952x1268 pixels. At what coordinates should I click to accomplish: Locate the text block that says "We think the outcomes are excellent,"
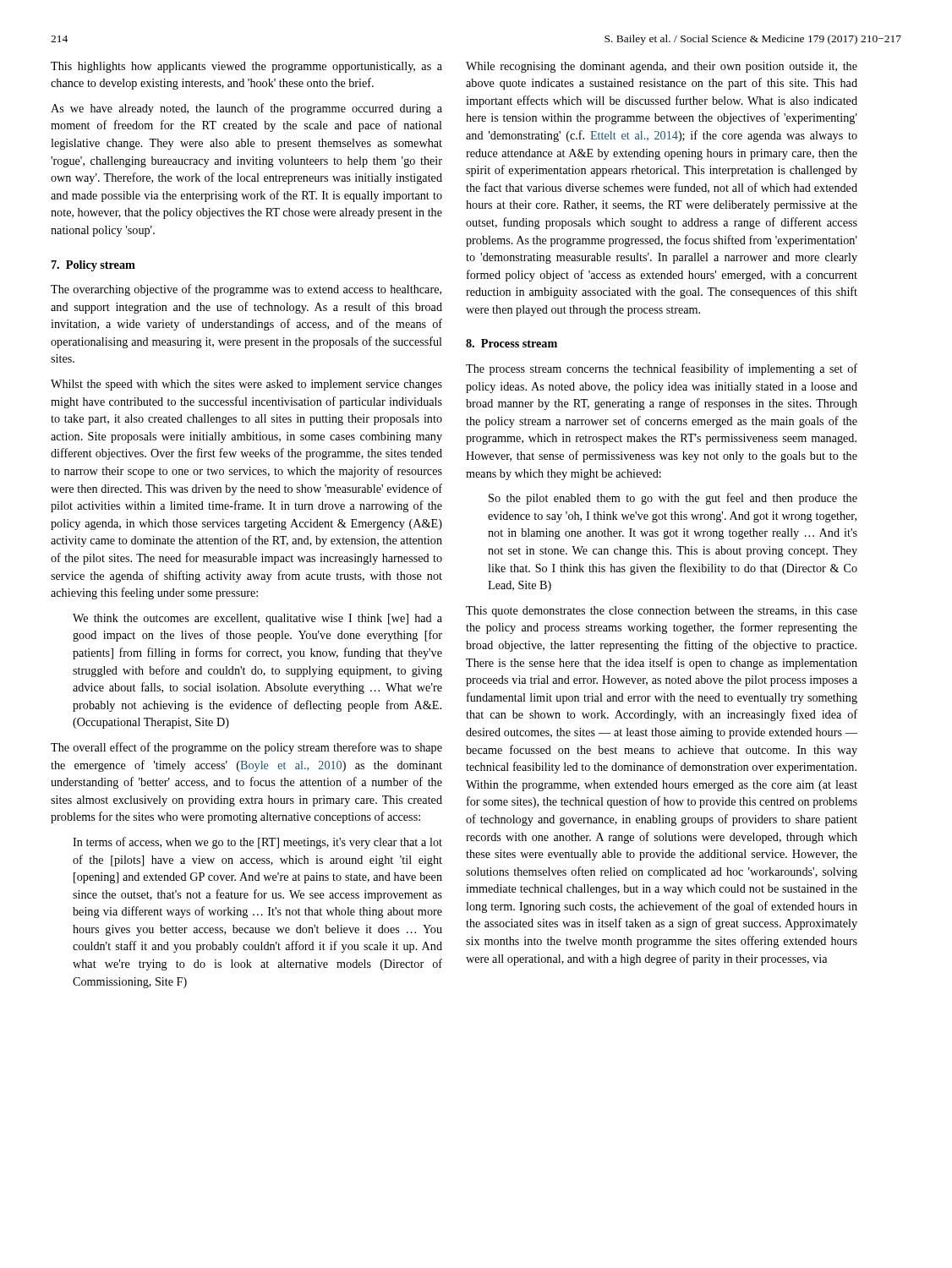coord(257,670)
